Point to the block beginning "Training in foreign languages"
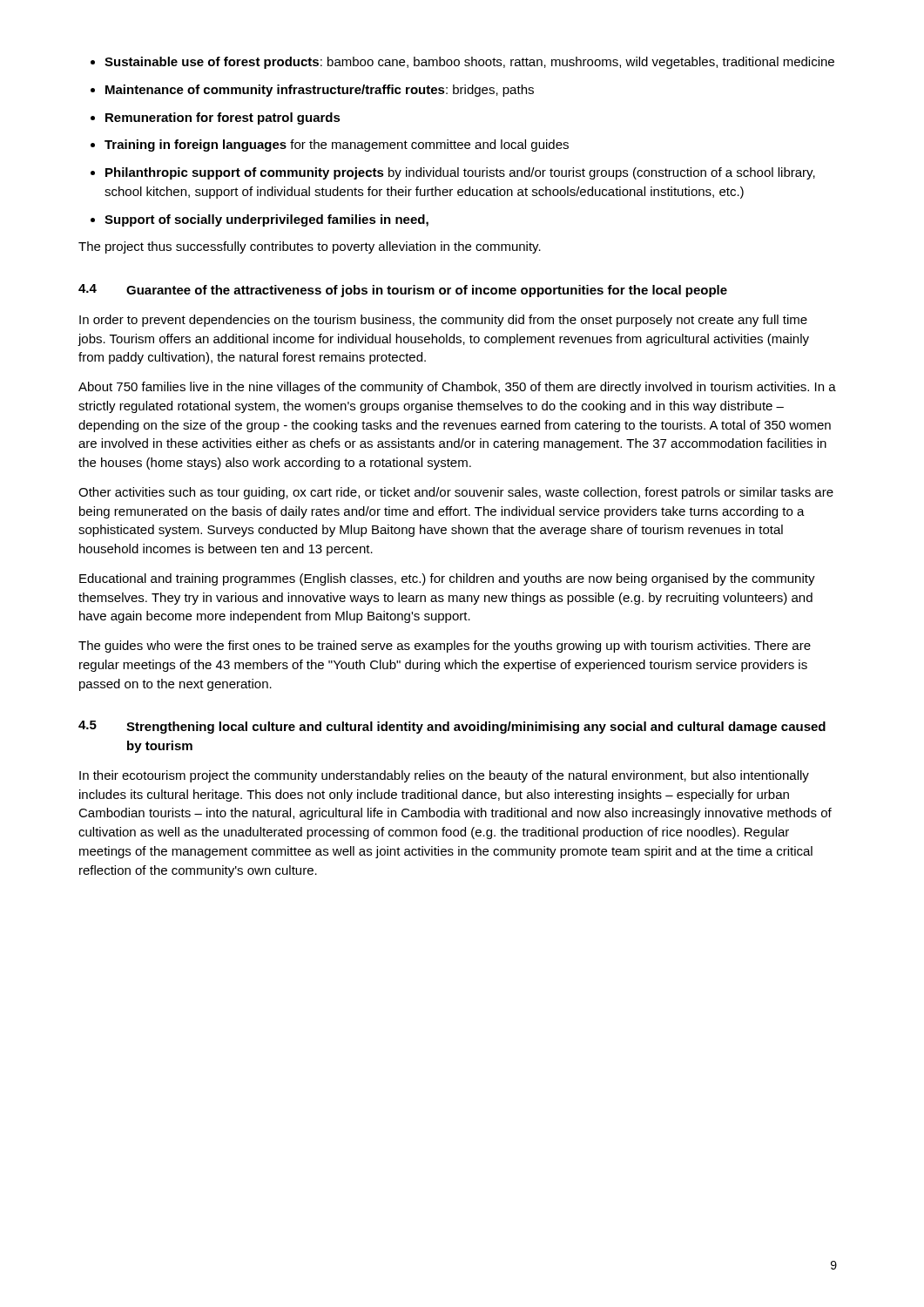The width and height of the screenshot is (924, 1307). coord(457,145)
